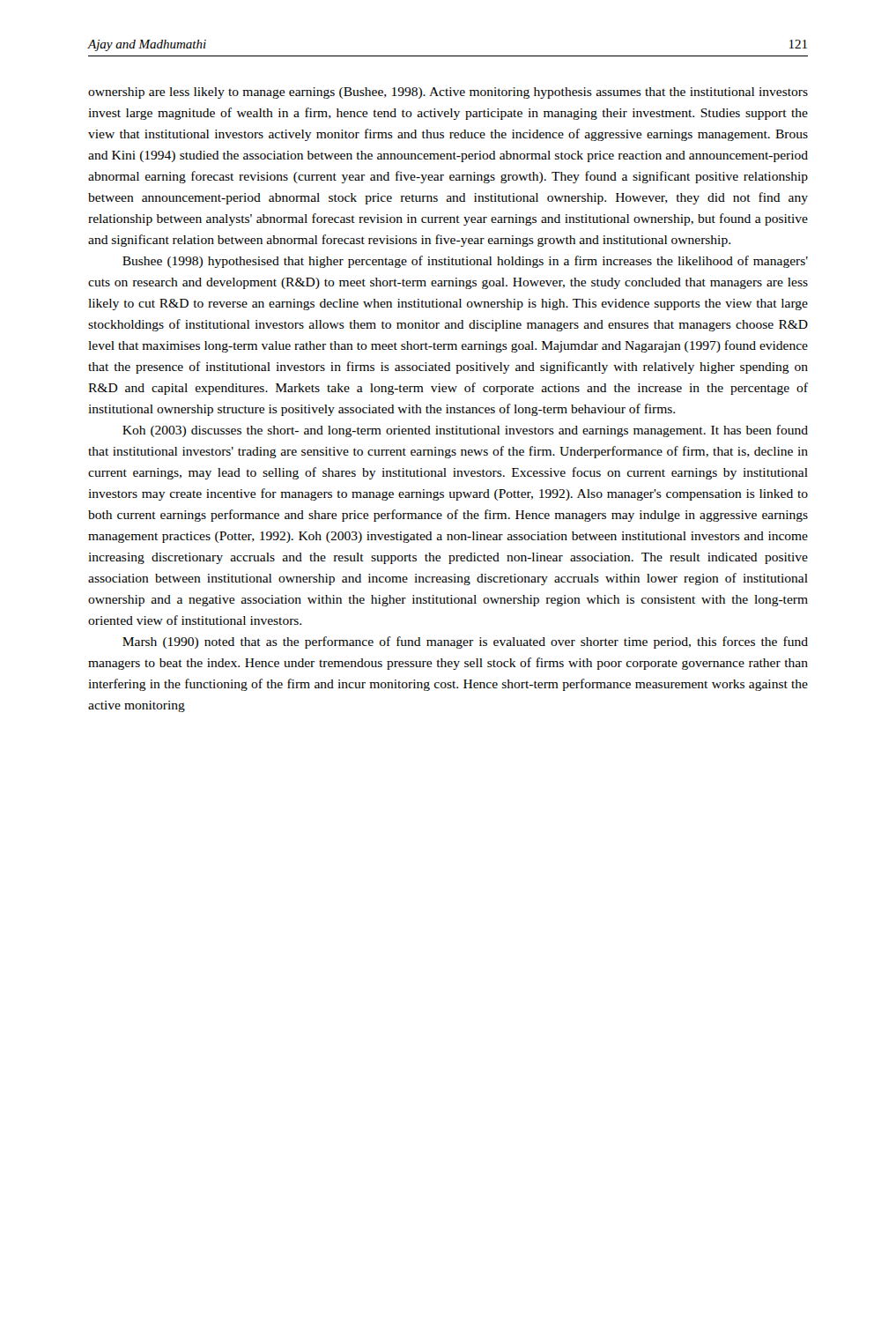Click on the text block with the text "Marsh (1990) noted that as the"
The width and height of the screenshot is (896, 1322).
pos(448,674)
